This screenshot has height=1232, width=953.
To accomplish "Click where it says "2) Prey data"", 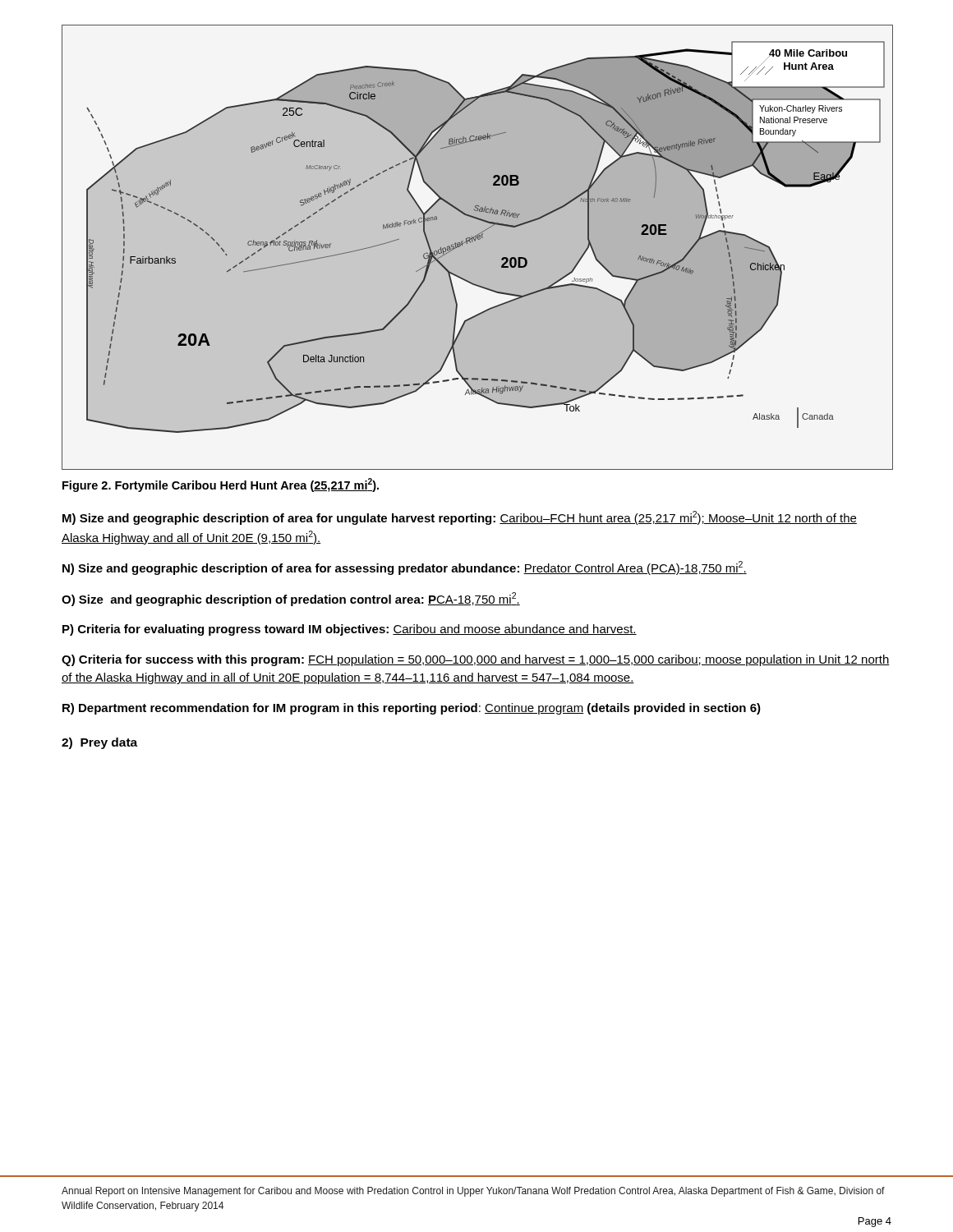I will coord(99,742).
